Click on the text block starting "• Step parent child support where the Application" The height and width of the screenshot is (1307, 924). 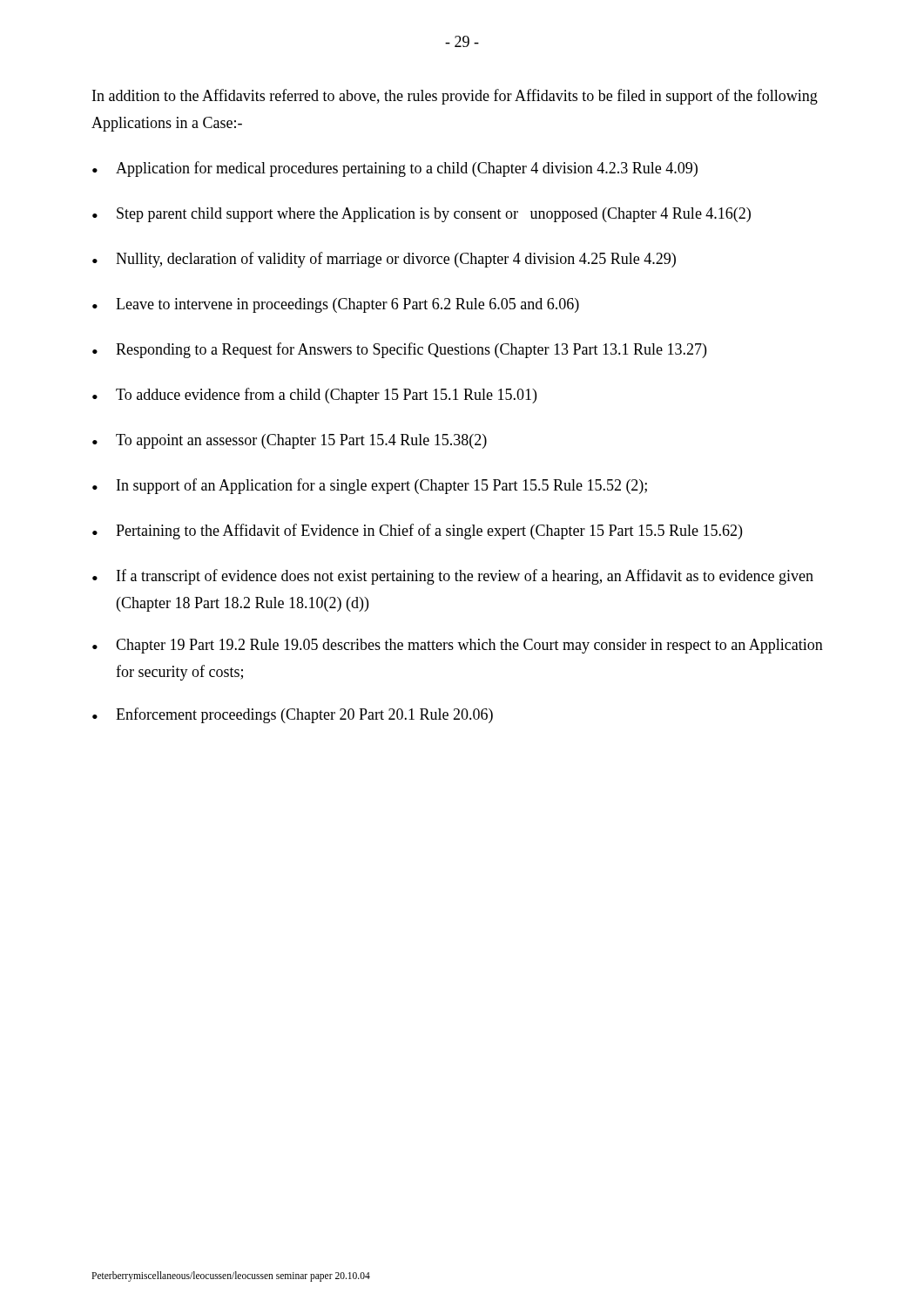pos(462,215)
